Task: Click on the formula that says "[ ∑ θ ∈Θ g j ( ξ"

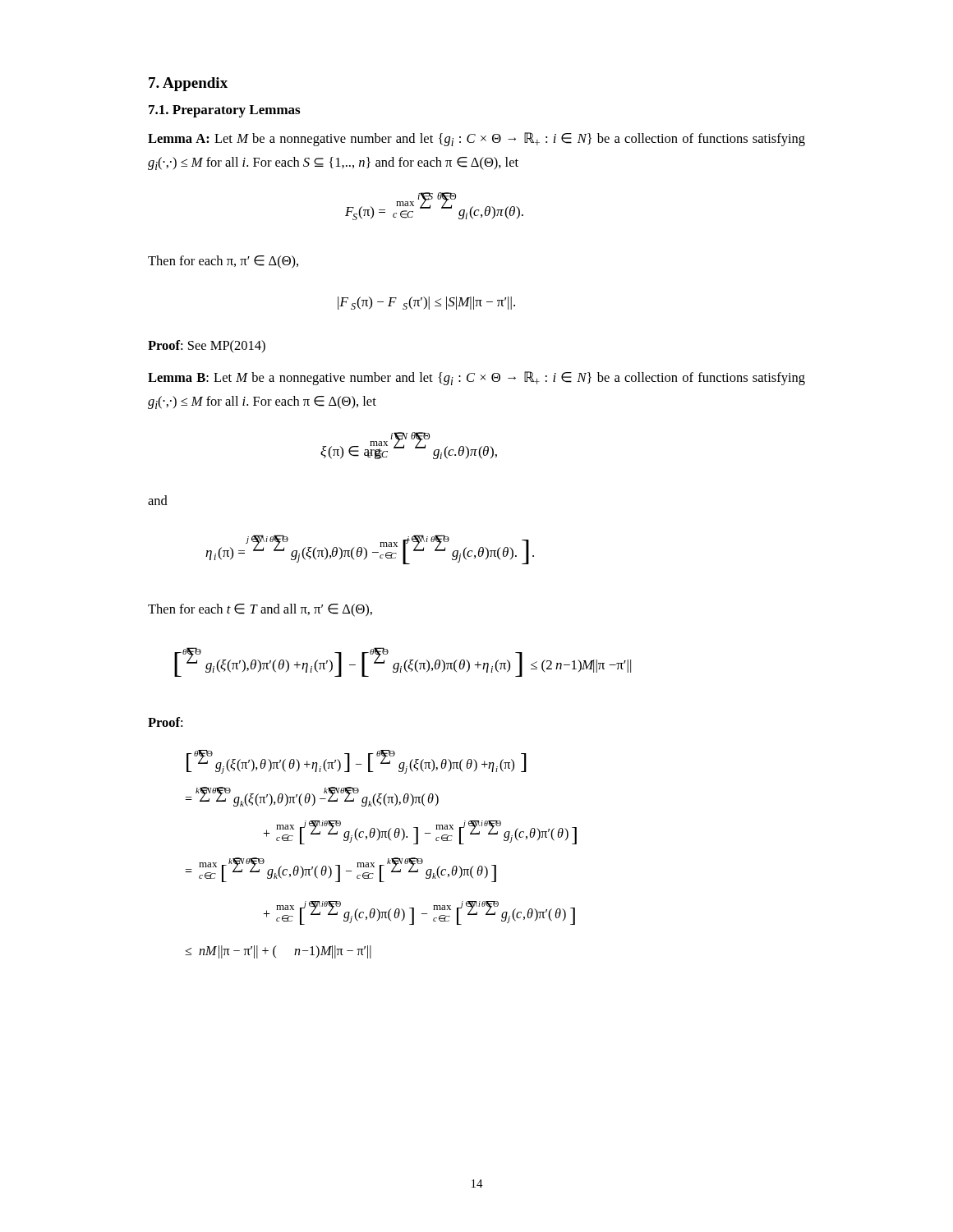Action: tap(357, 762)
